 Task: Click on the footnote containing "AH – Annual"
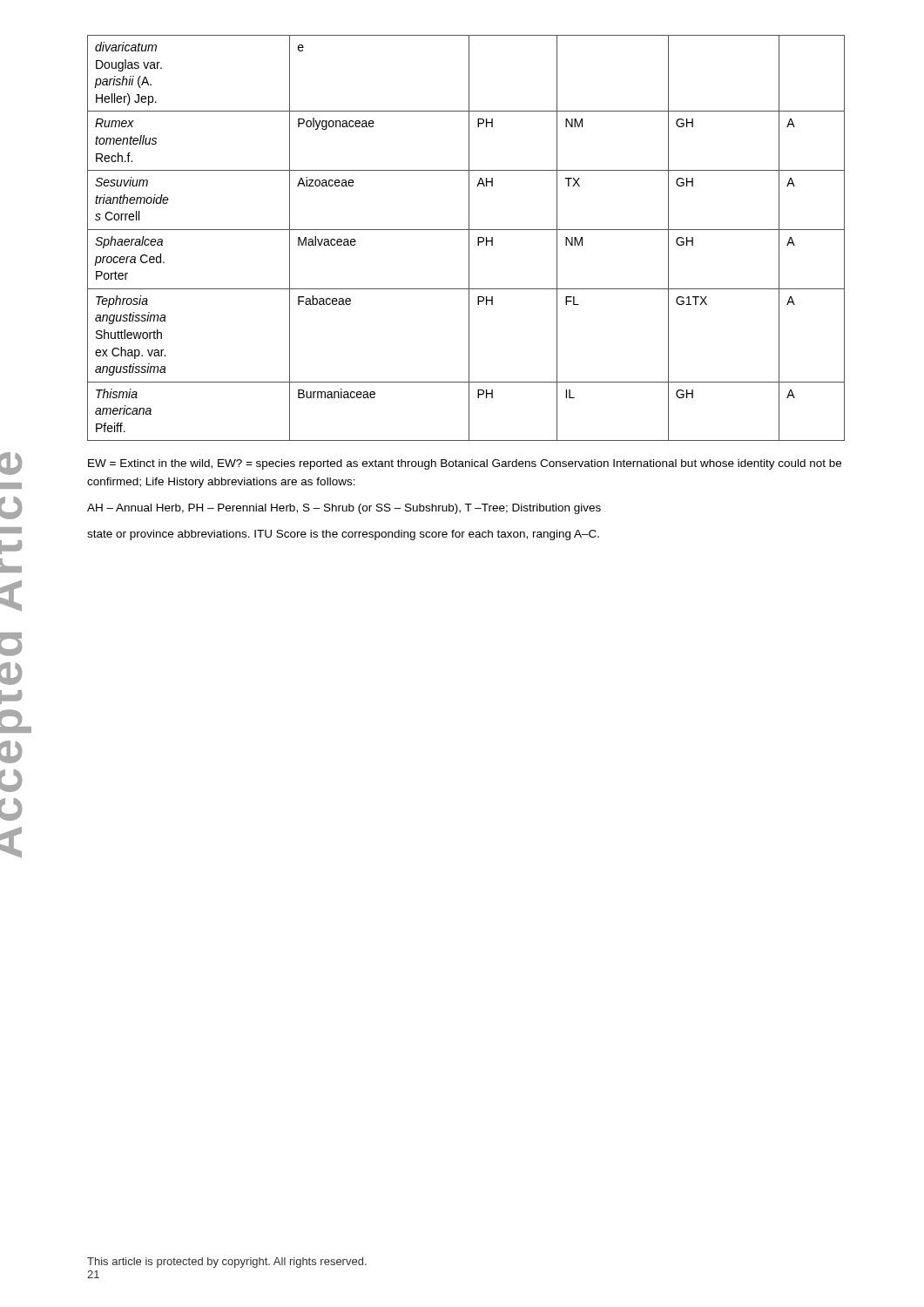(x=344, y=508)
